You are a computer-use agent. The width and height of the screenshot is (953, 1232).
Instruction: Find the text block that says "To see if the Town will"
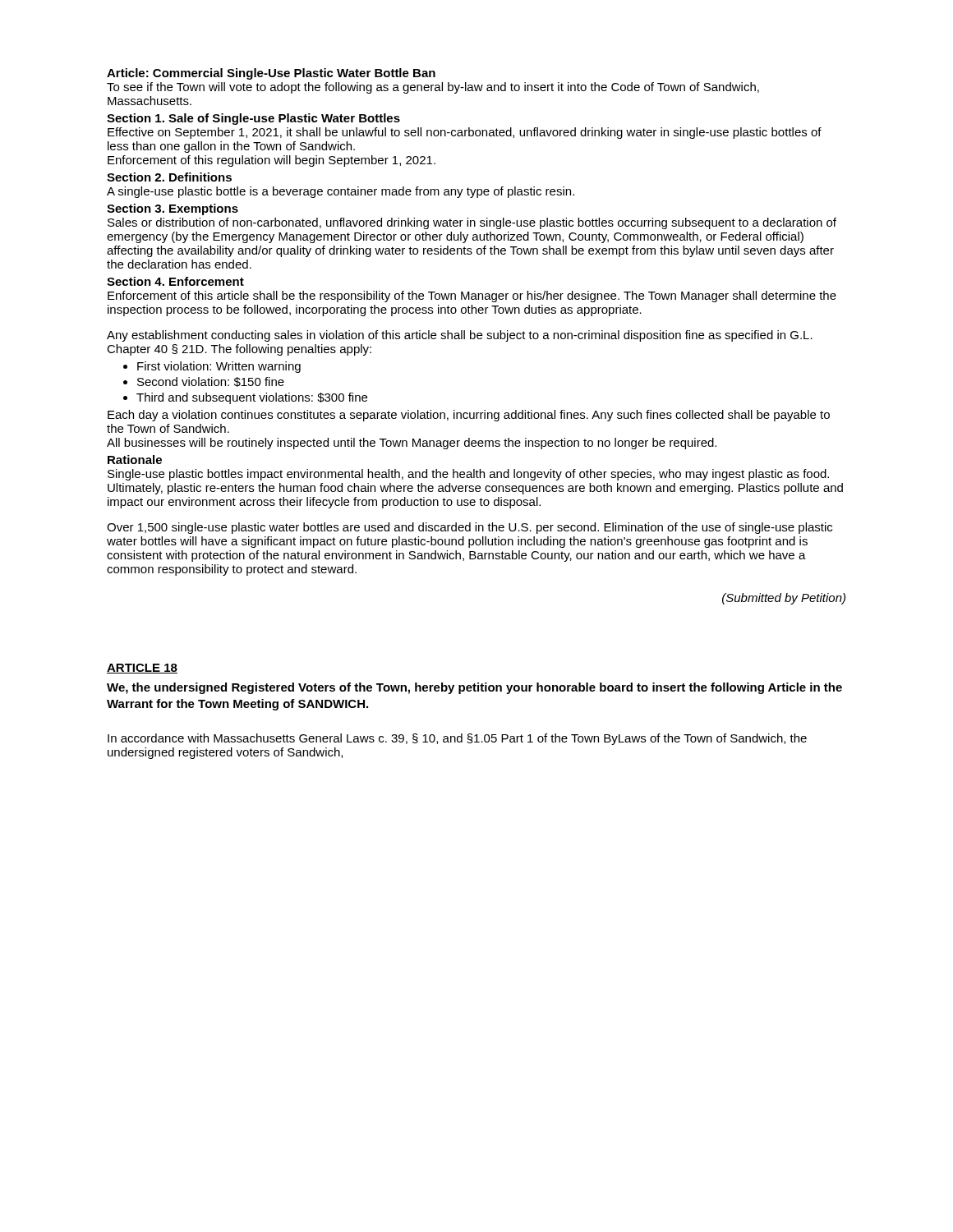[x=433, y=94]
